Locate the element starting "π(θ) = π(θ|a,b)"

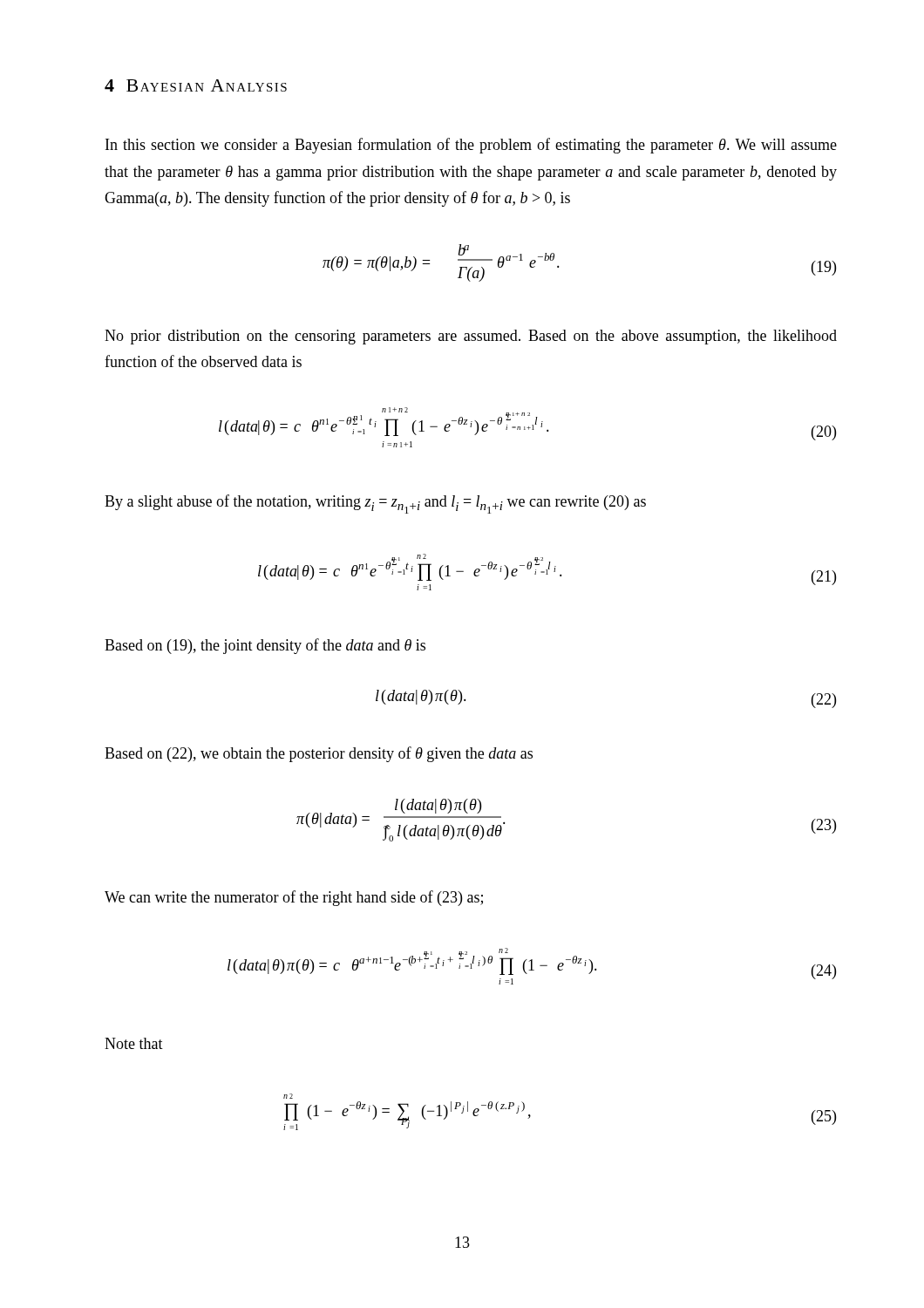(580, 267)
